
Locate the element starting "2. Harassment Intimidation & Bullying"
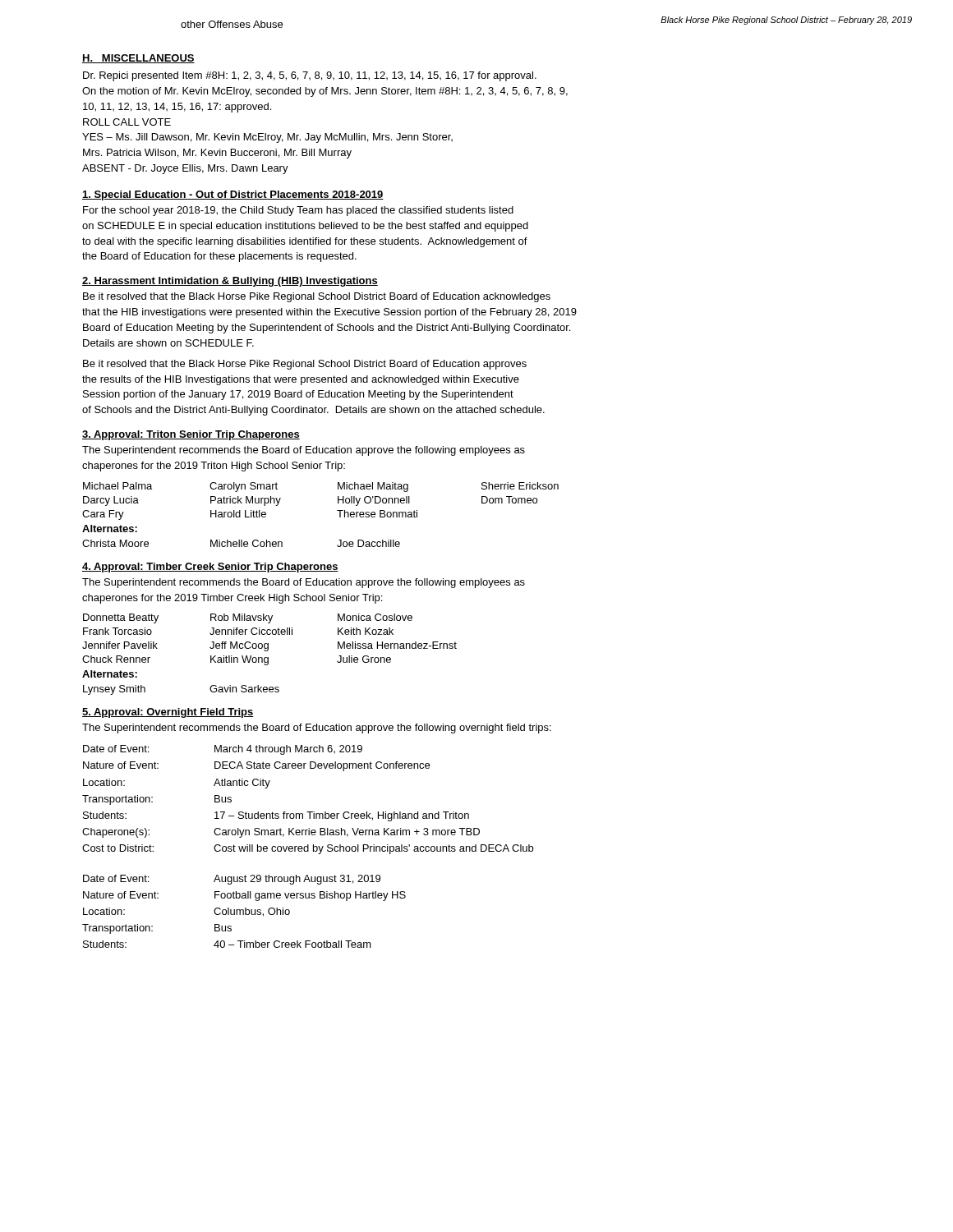pos(230,281)
